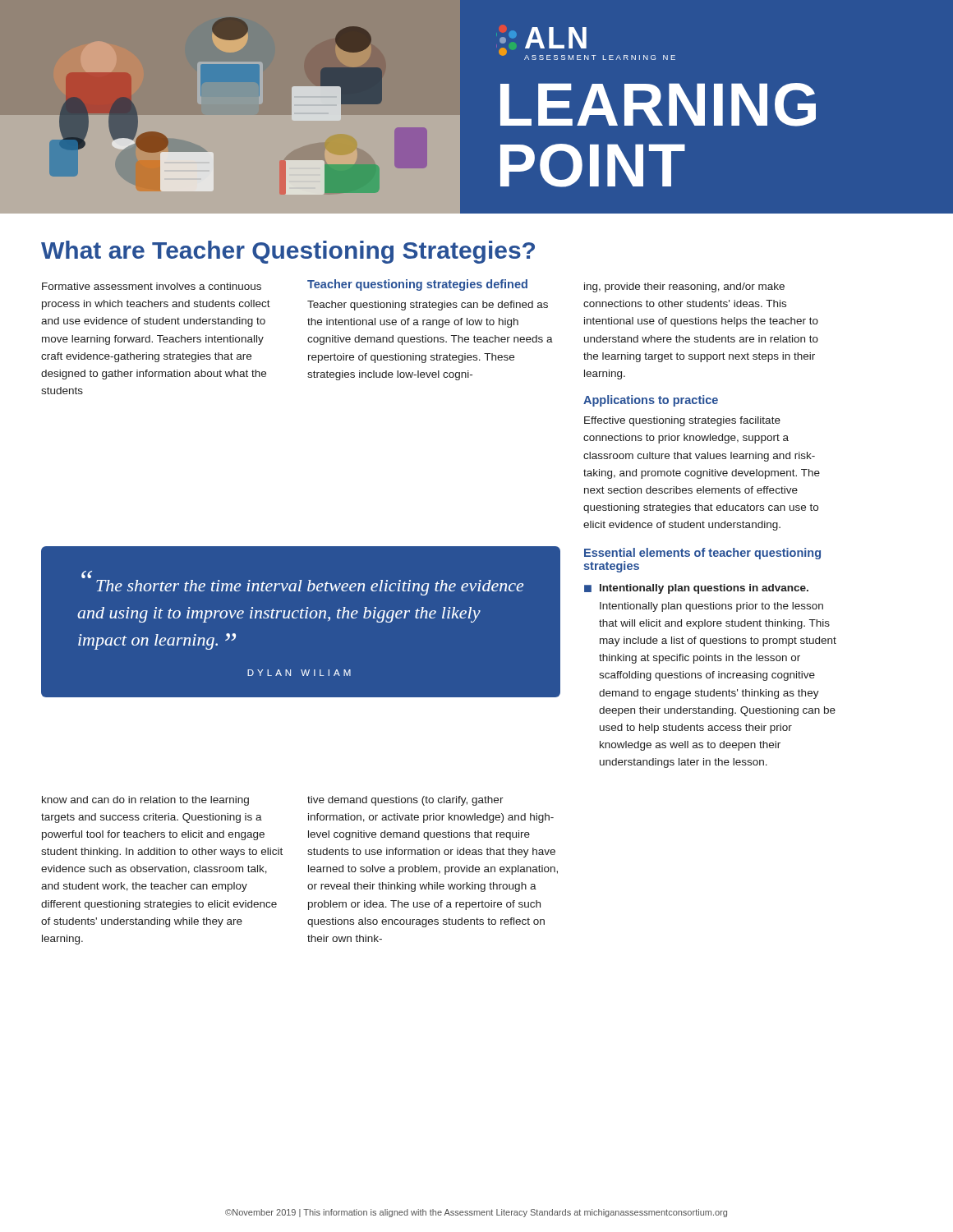Select the block starting "Teacher questioning strategies defined"

pyautogui.click(x=418, y=284)
